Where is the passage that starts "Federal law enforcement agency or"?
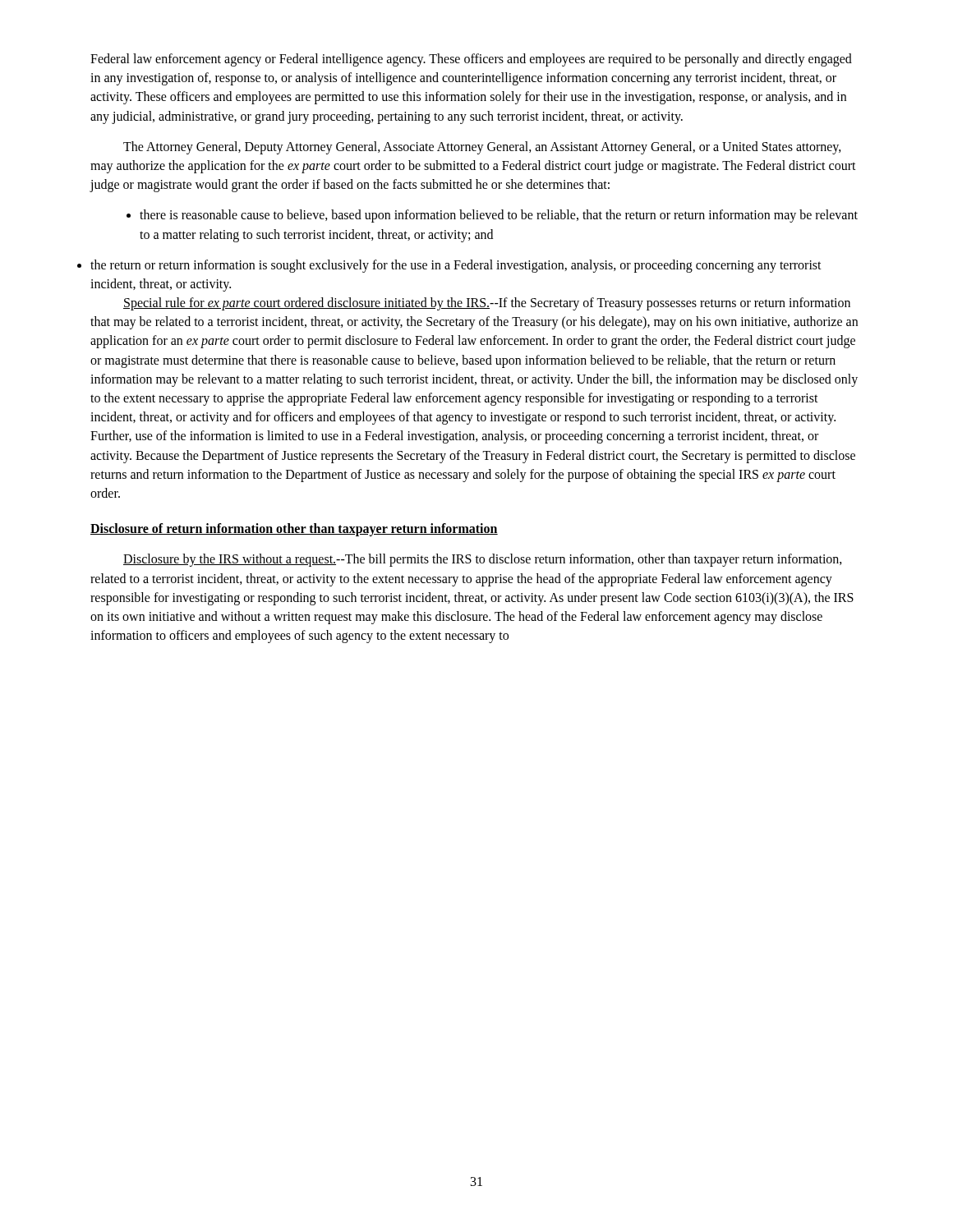 [476, 87]
